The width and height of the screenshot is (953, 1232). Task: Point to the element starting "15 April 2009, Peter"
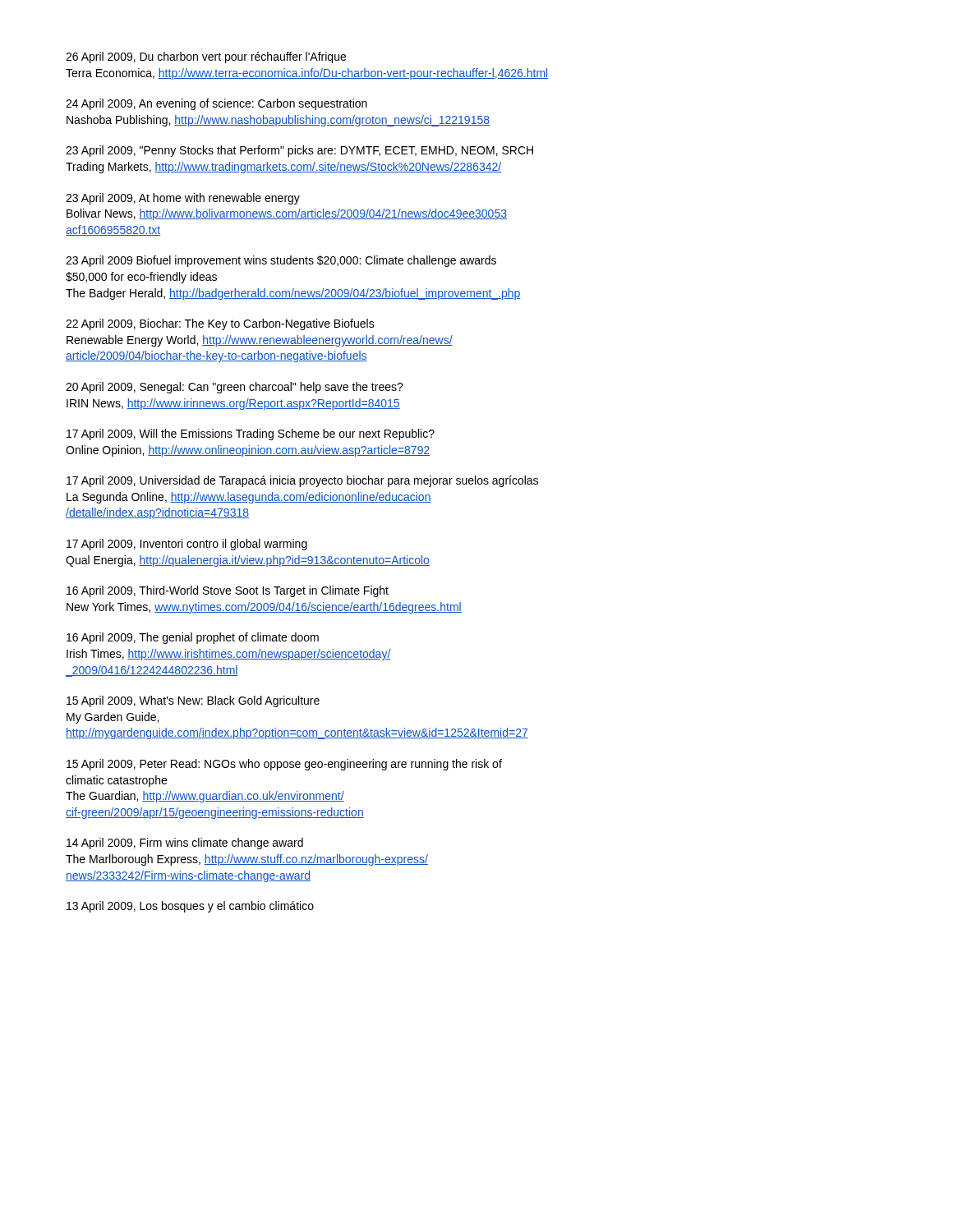(x=284, y=788)
